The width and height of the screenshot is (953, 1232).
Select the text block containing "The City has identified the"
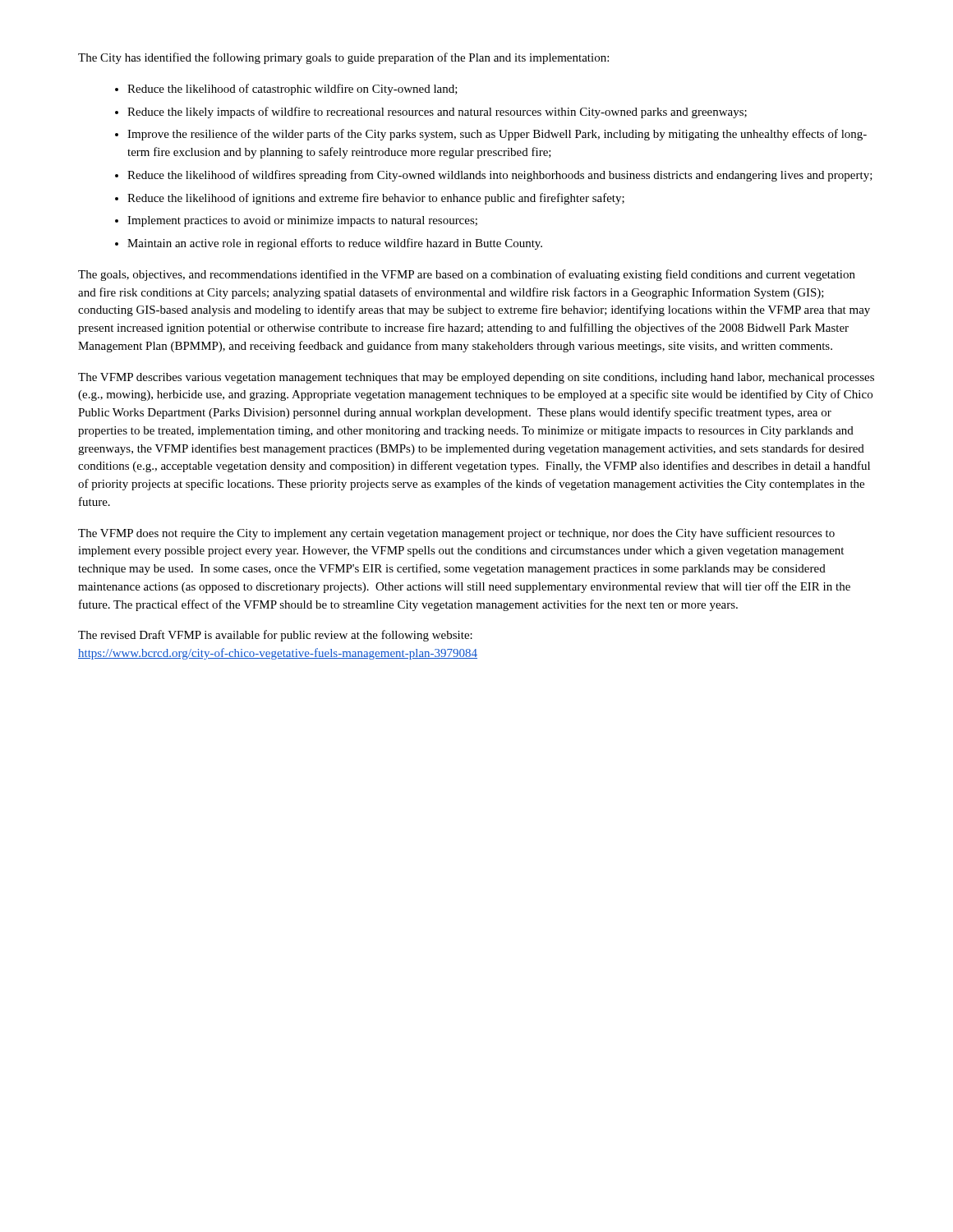(344, 57)
